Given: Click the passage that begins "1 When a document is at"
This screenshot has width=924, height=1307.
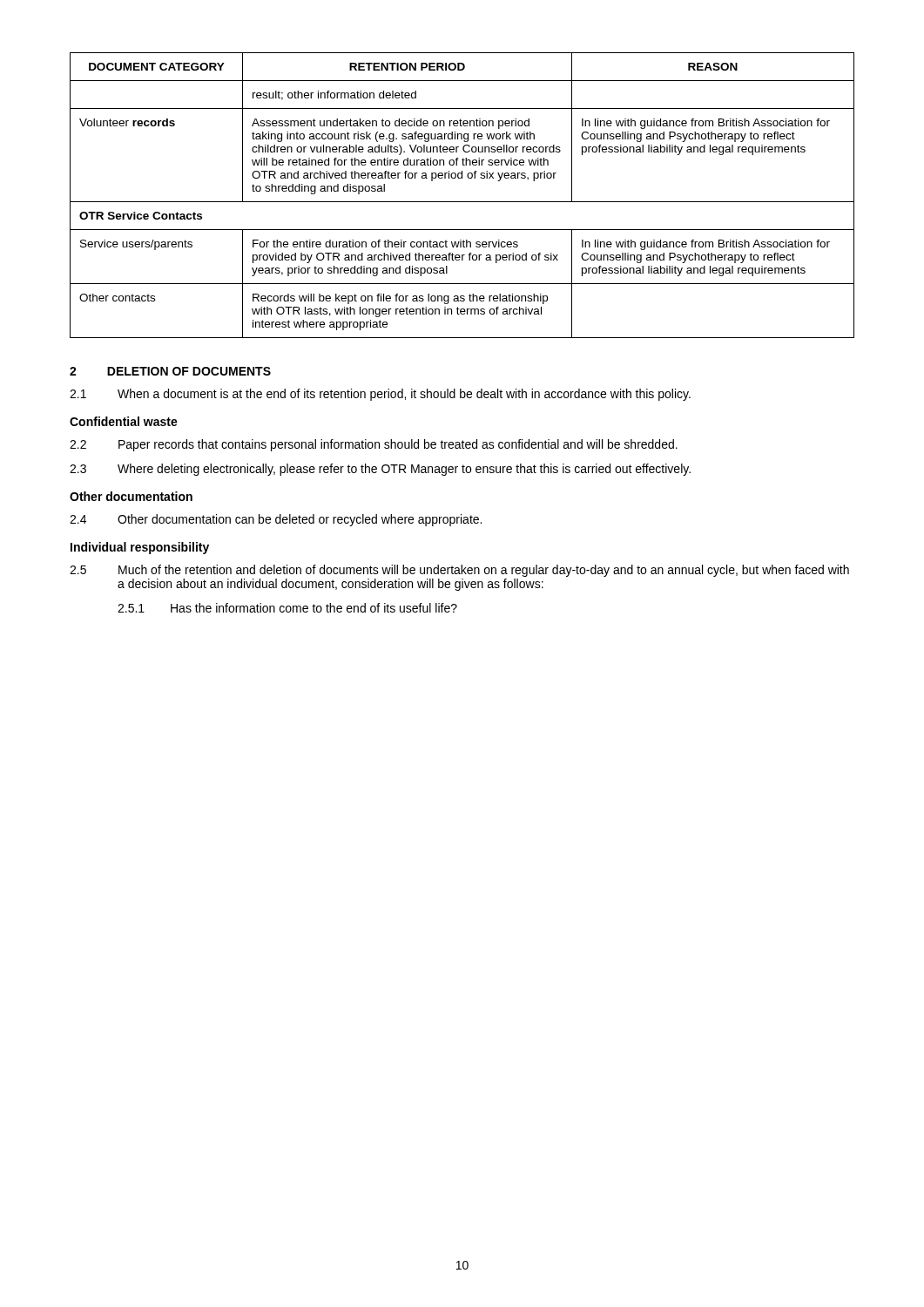Looking at the screenshot, I should 381,394.
